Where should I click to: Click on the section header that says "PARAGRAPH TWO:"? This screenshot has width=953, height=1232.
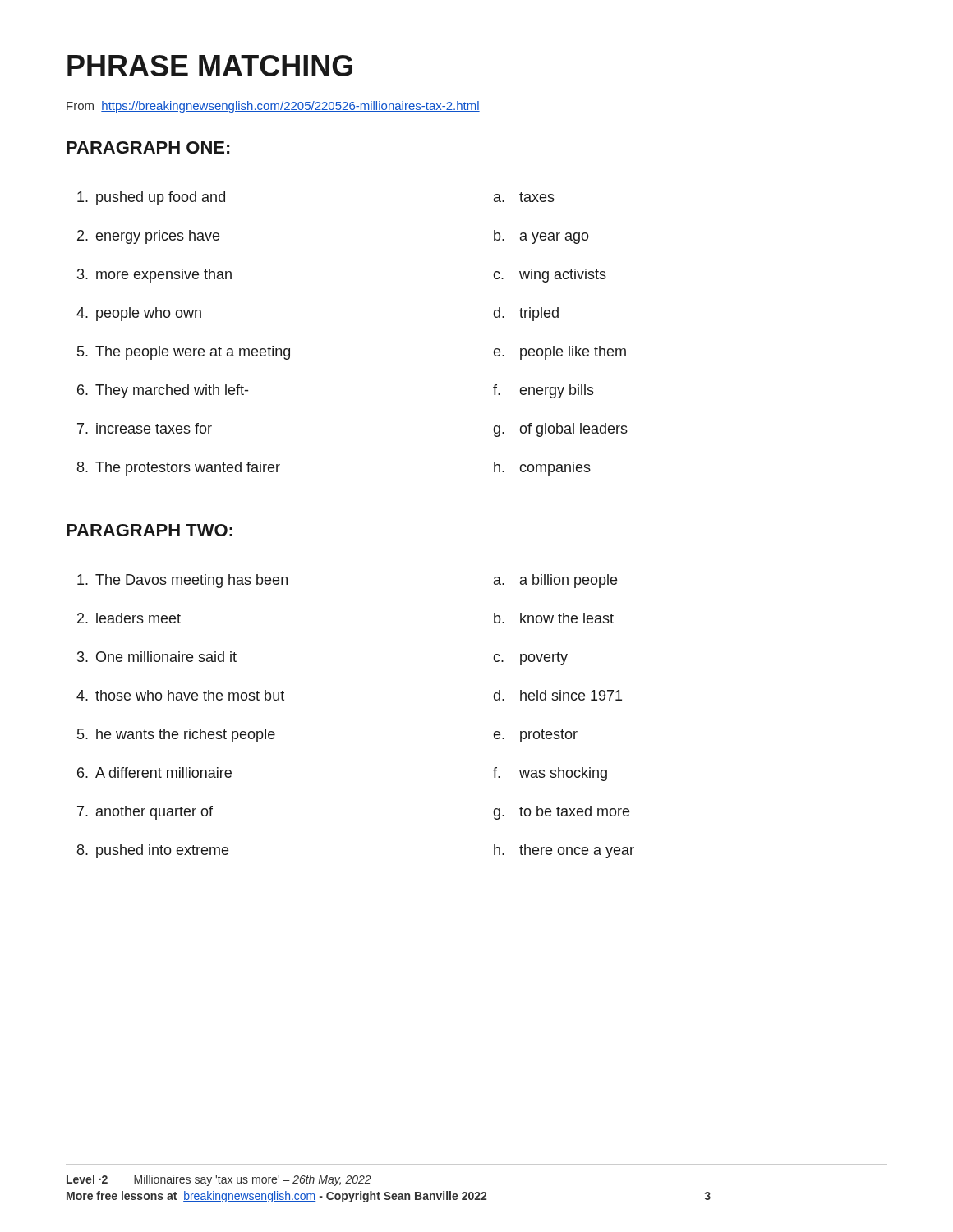tap(150, 530)
